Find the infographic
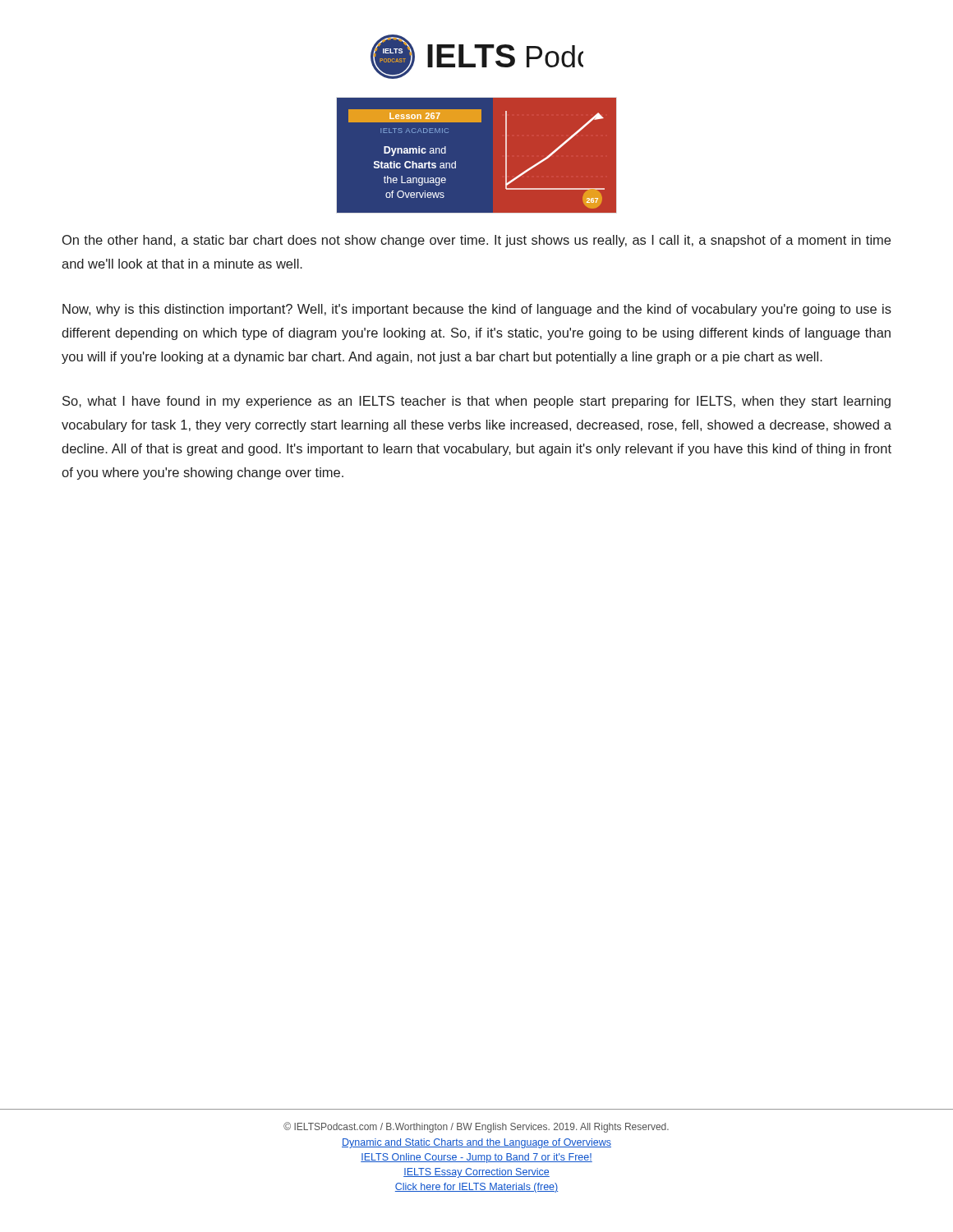 pos(476,155)
